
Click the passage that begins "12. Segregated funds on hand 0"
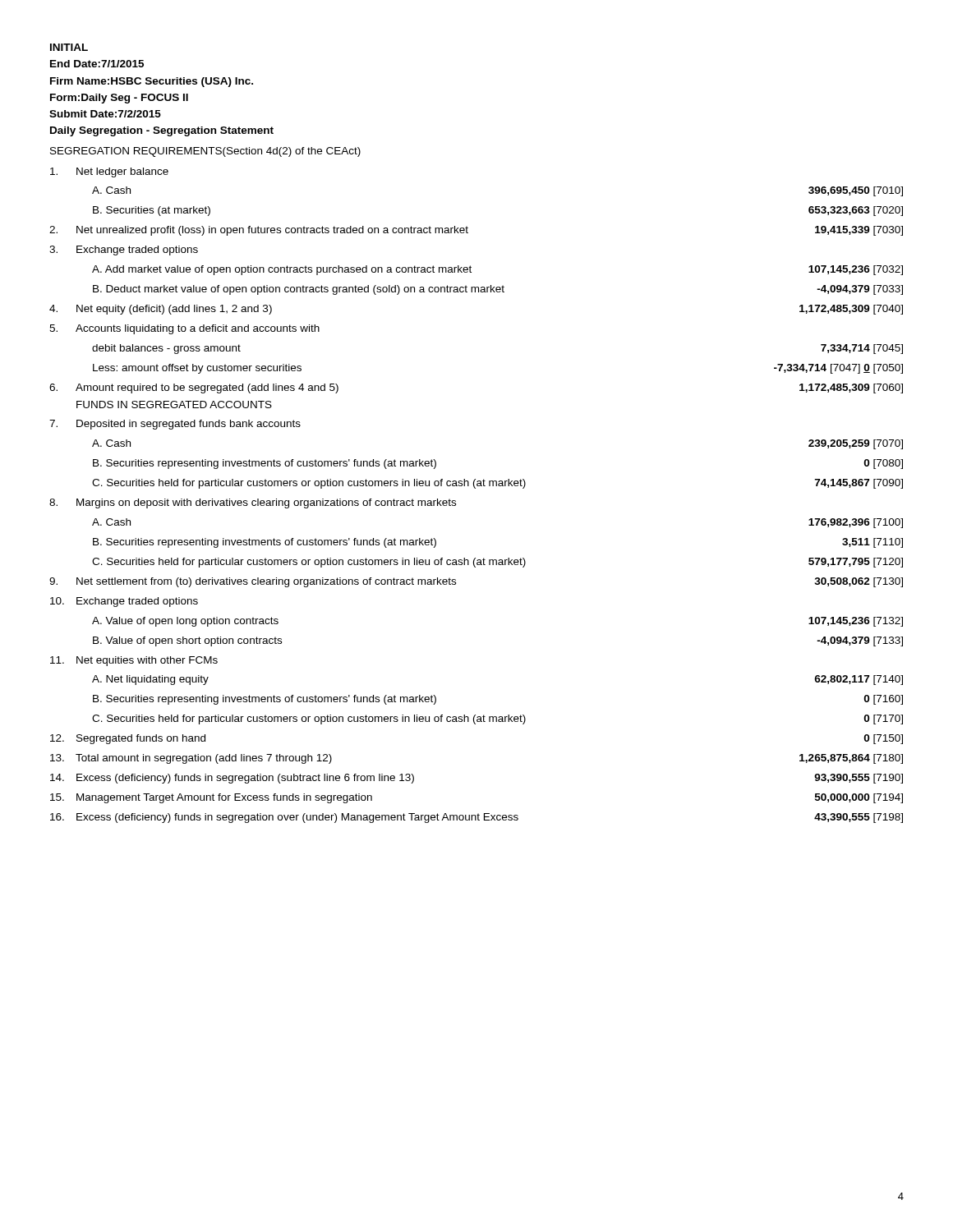[140, 739]
